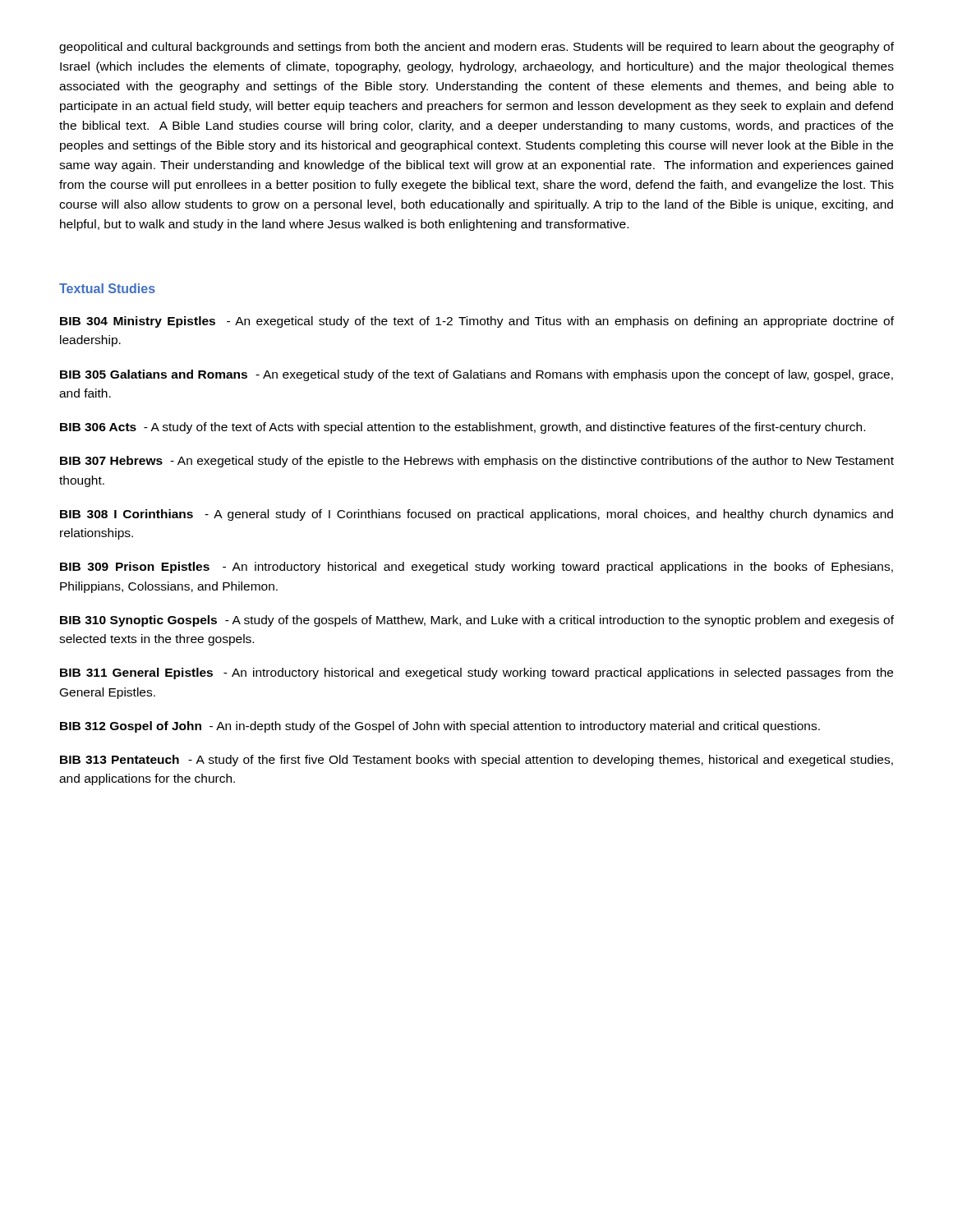Select the section header that says "Textual Studies"
Screen dimensions: 1232x953
pos(107,289)
